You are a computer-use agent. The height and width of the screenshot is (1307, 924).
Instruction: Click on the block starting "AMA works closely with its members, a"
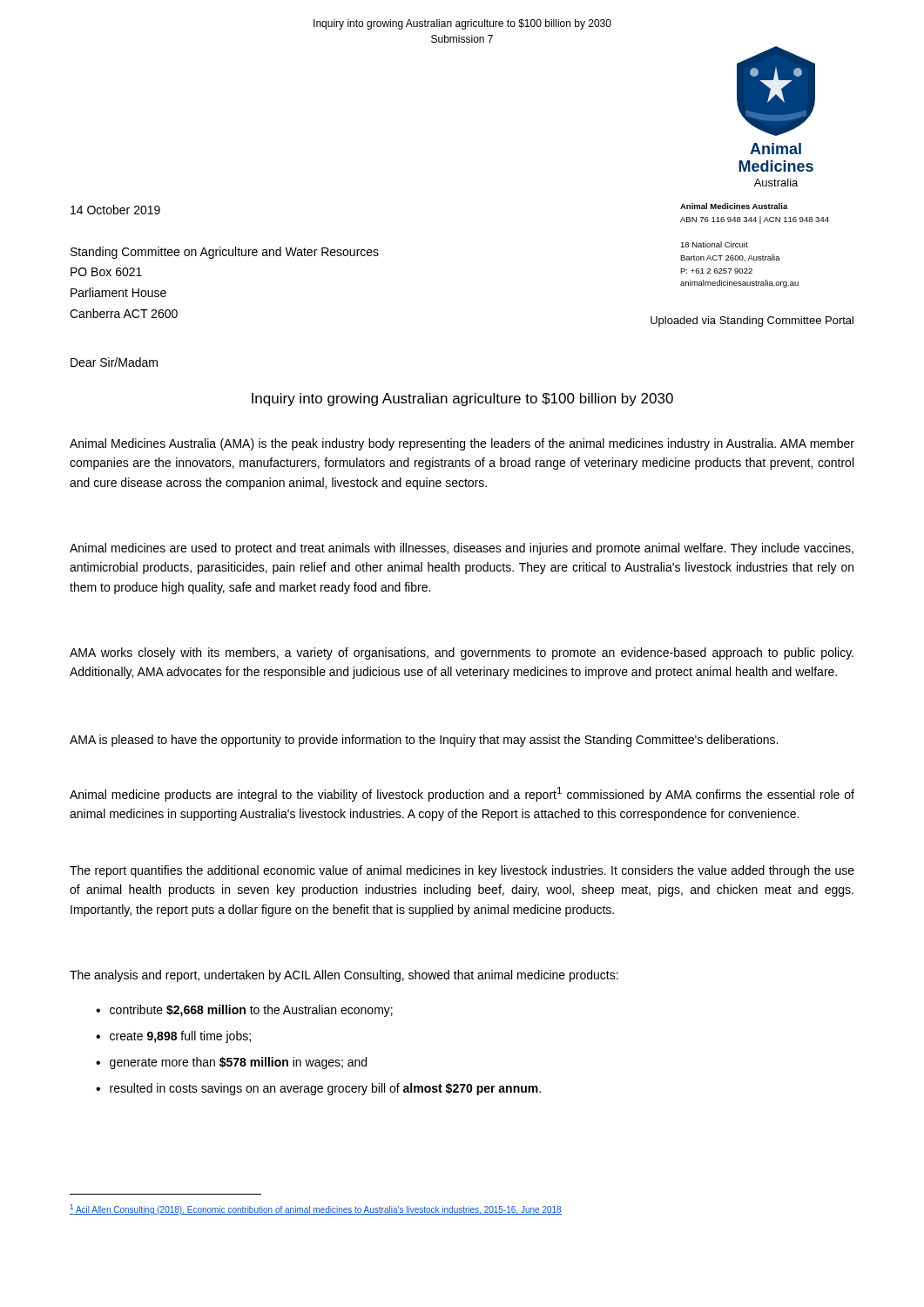pyautogui.click(x=462, y=662)
